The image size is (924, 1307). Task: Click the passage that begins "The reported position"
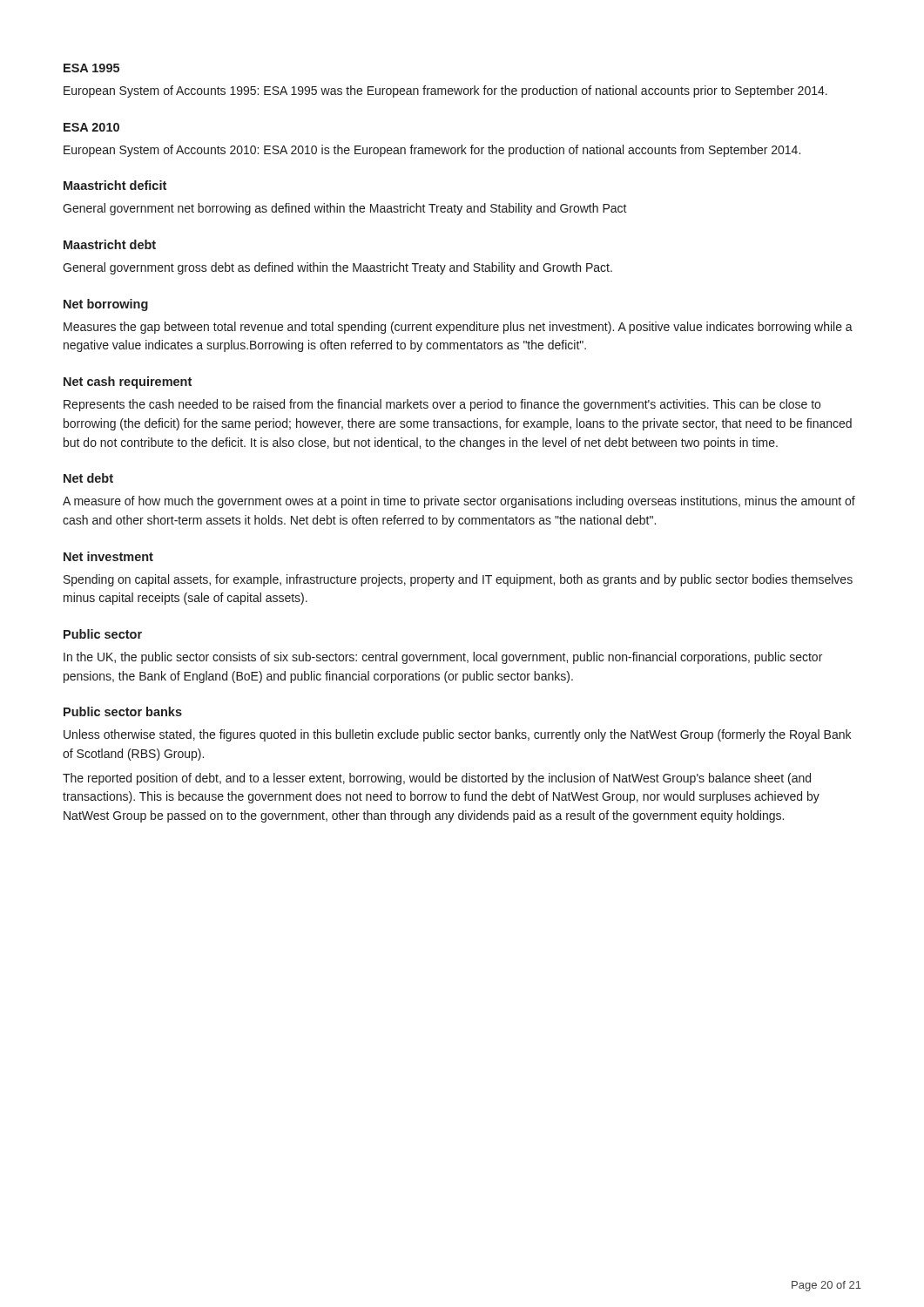point(441,797)
